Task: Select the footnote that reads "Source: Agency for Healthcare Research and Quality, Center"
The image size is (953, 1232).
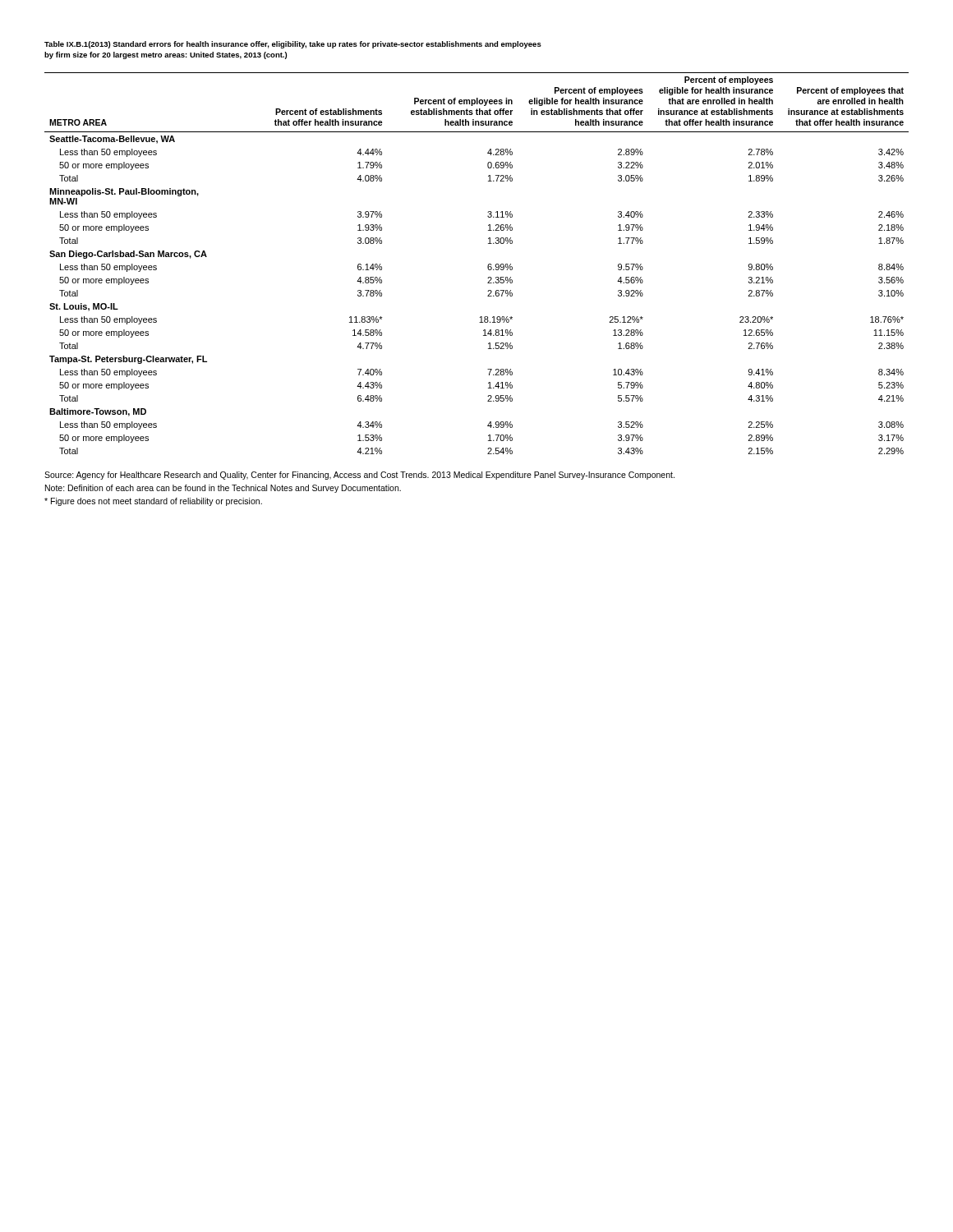Action: coord(360,475)
